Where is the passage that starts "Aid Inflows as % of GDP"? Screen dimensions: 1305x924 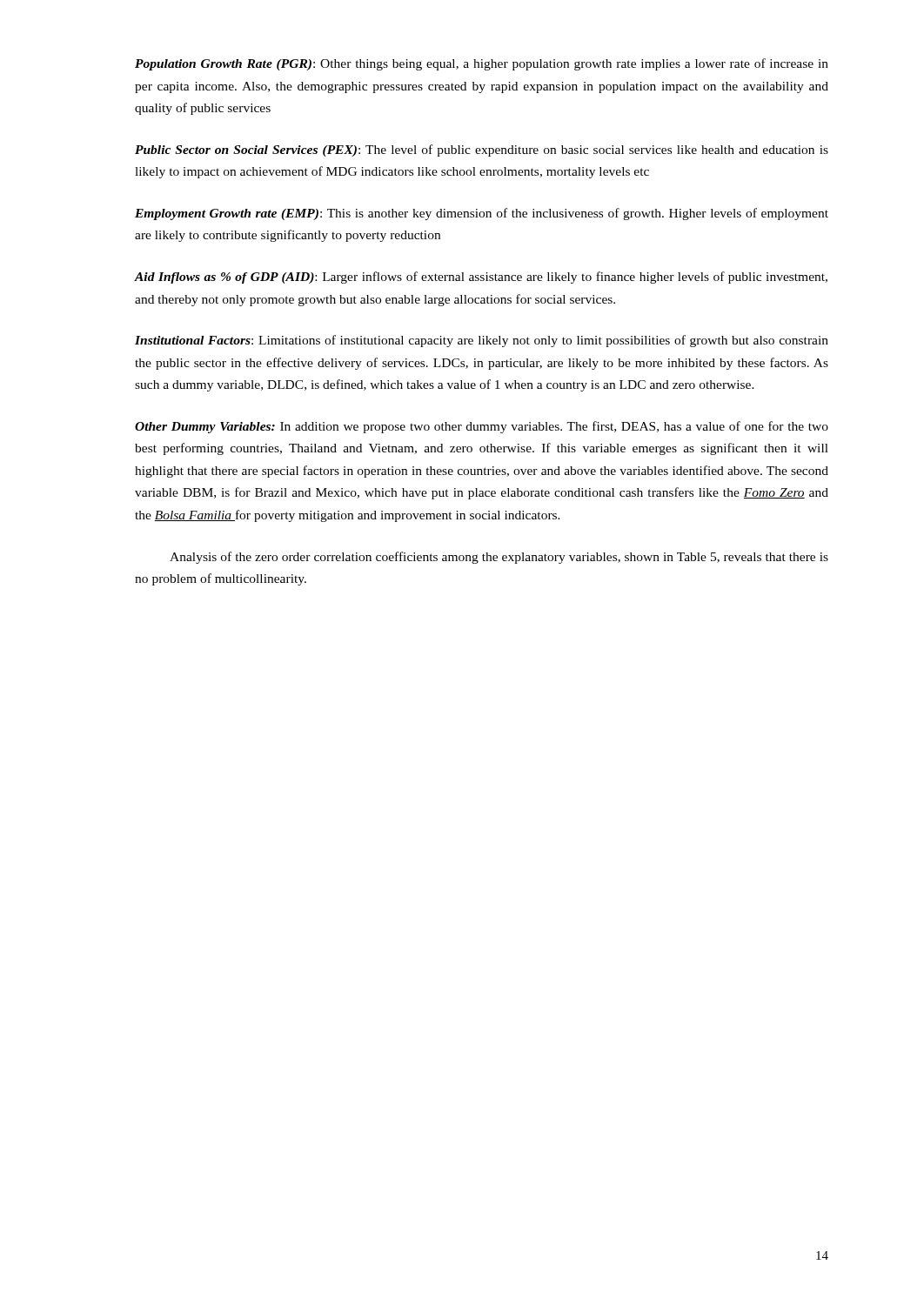482,287
